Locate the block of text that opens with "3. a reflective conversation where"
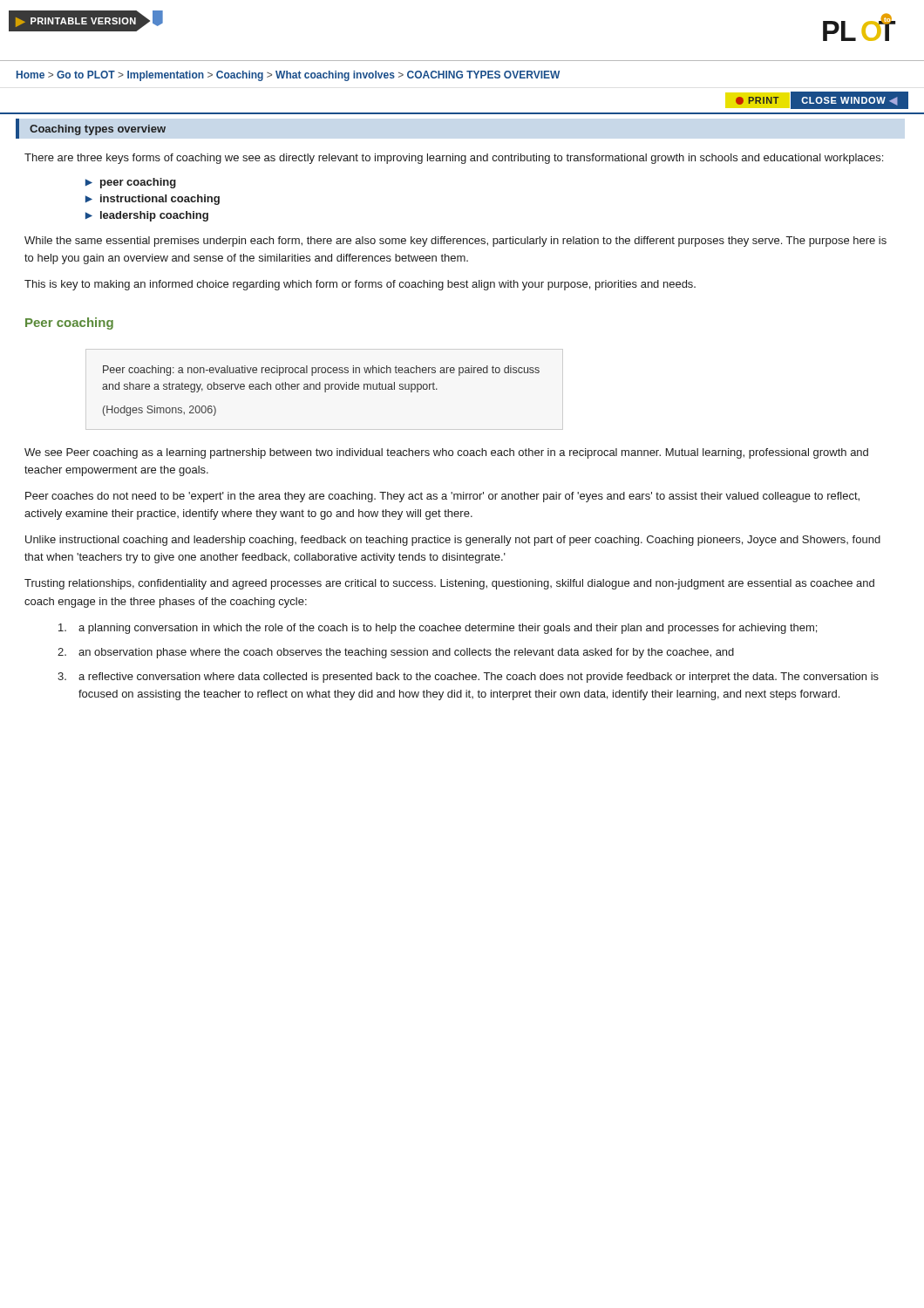Viewport: 924px width, 1308px height. 474,685
